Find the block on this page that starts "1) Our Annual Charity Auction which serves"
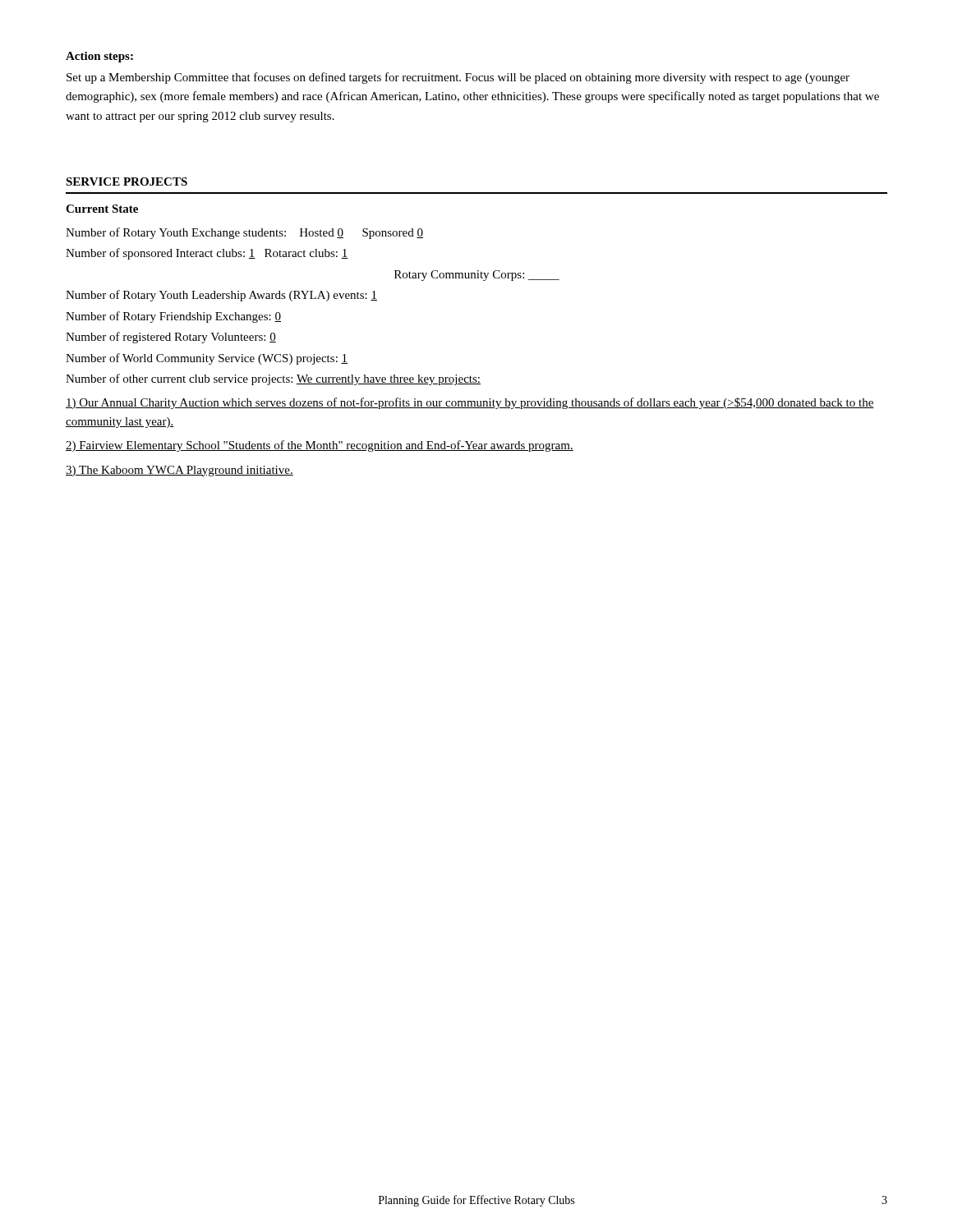Image resolution: width=953 pixels, height=1232 pixels. (470, 412)
